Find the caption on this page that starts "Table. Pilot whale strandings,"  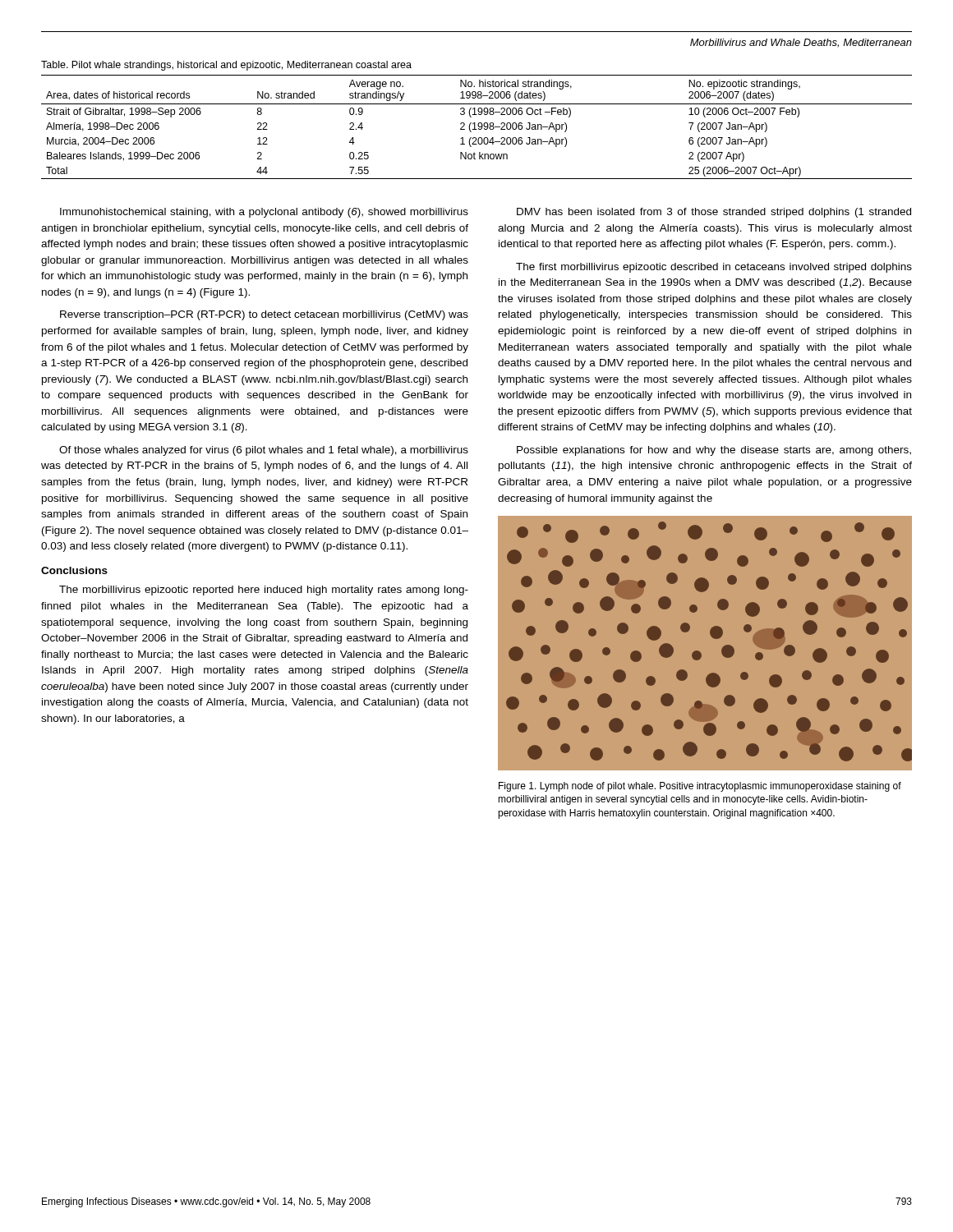[x=226, y=65]
